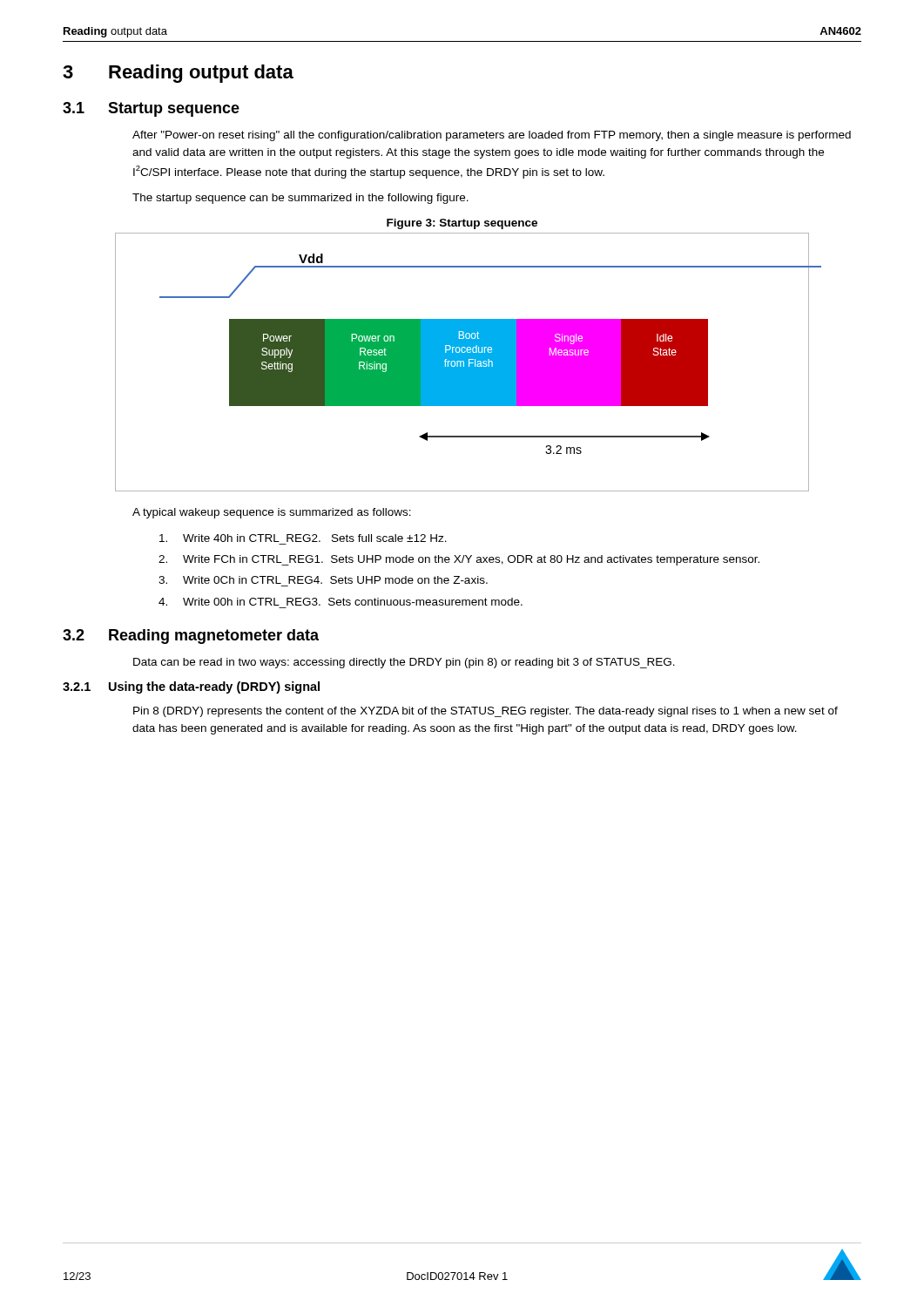Where is the passage that starts "Write 40h in CTRL_REG2. Sets full scale"?
Viewport: 924px width, 1307px height.
[x=303, y=538]
